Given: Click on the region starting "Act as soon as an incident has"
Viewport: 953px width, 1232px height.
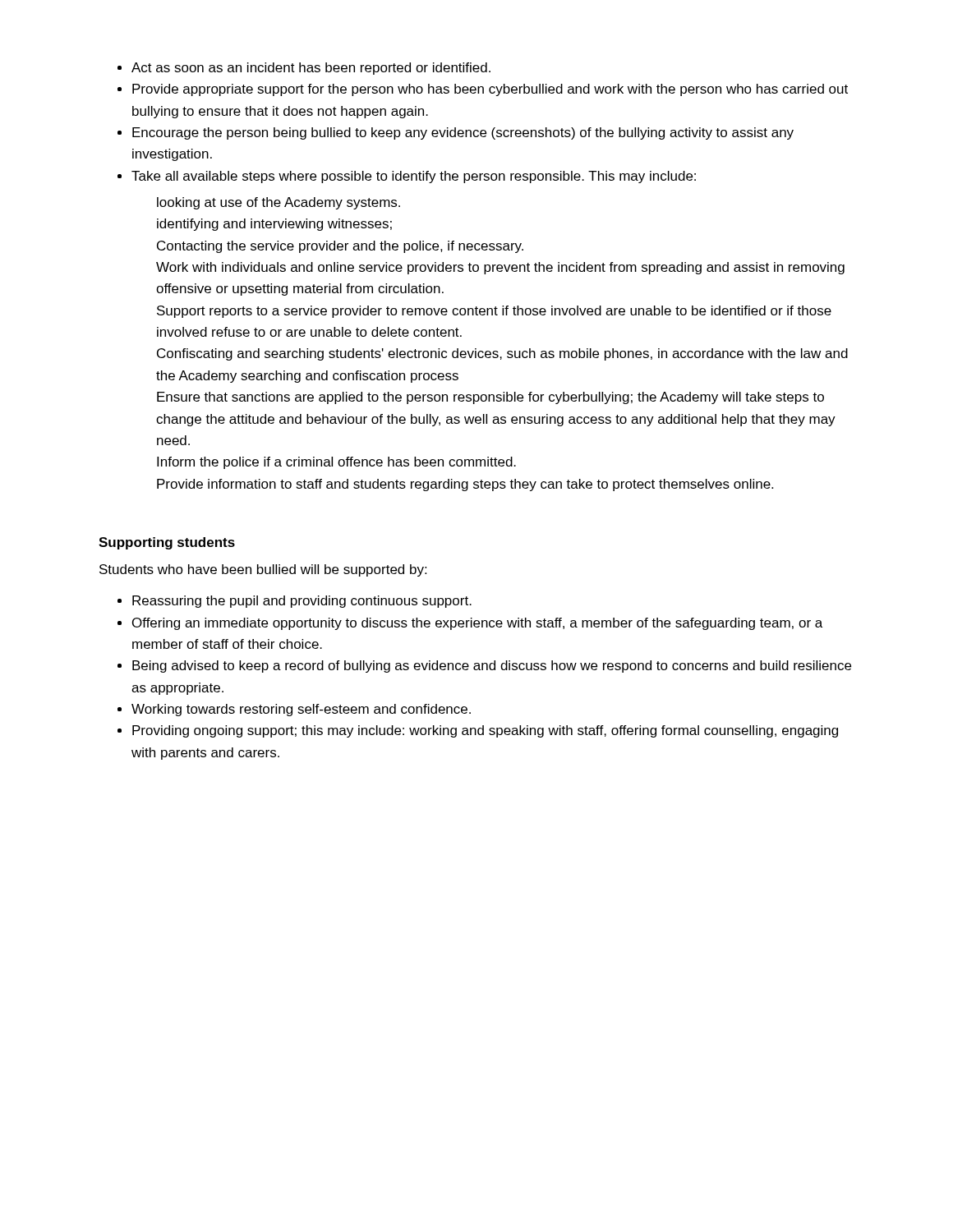Looking at the screenshot, I should click(x=493, y=68).
